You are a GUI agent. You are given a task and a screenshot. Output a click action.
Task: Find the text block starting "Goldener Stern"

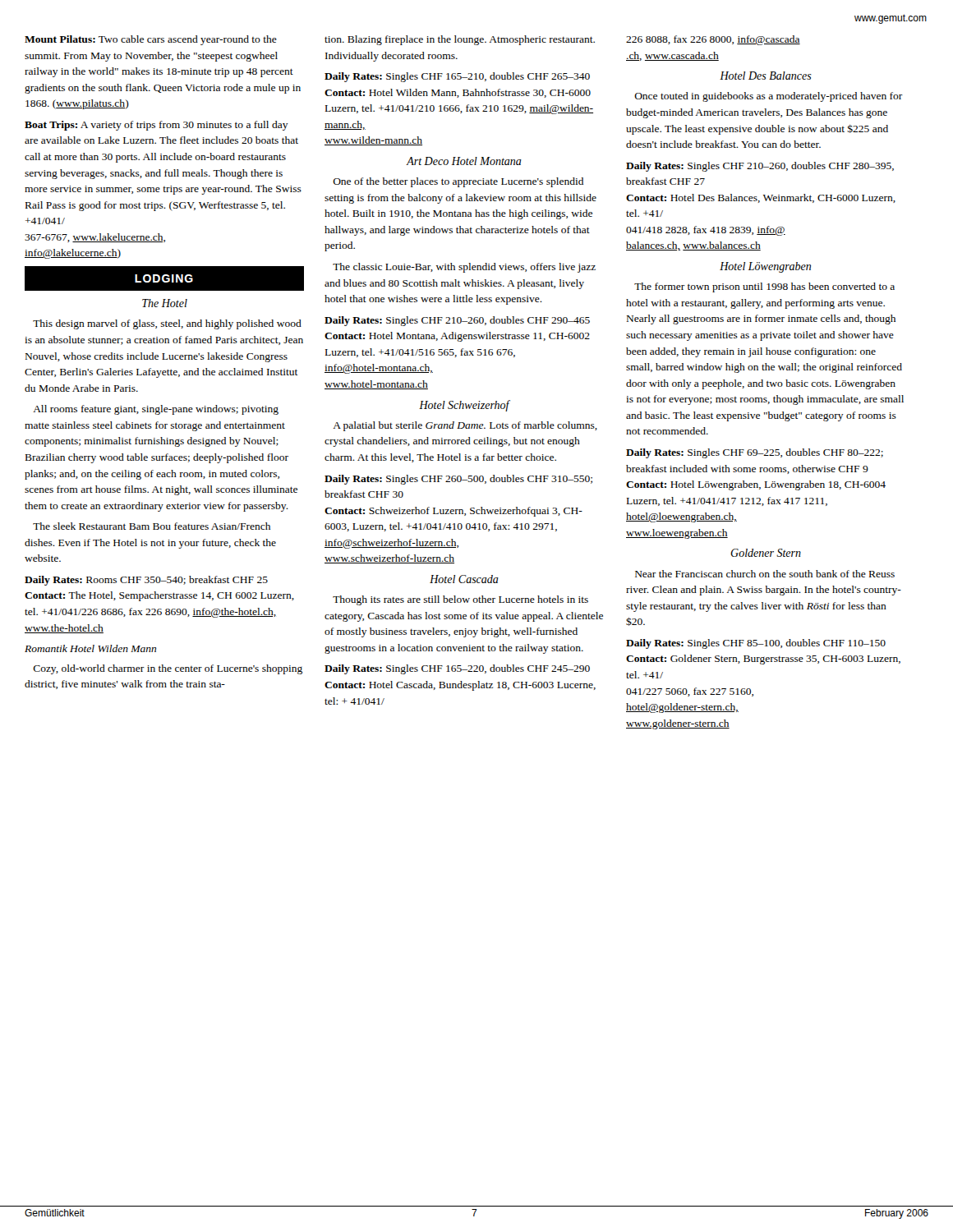[x=766, y=553]
